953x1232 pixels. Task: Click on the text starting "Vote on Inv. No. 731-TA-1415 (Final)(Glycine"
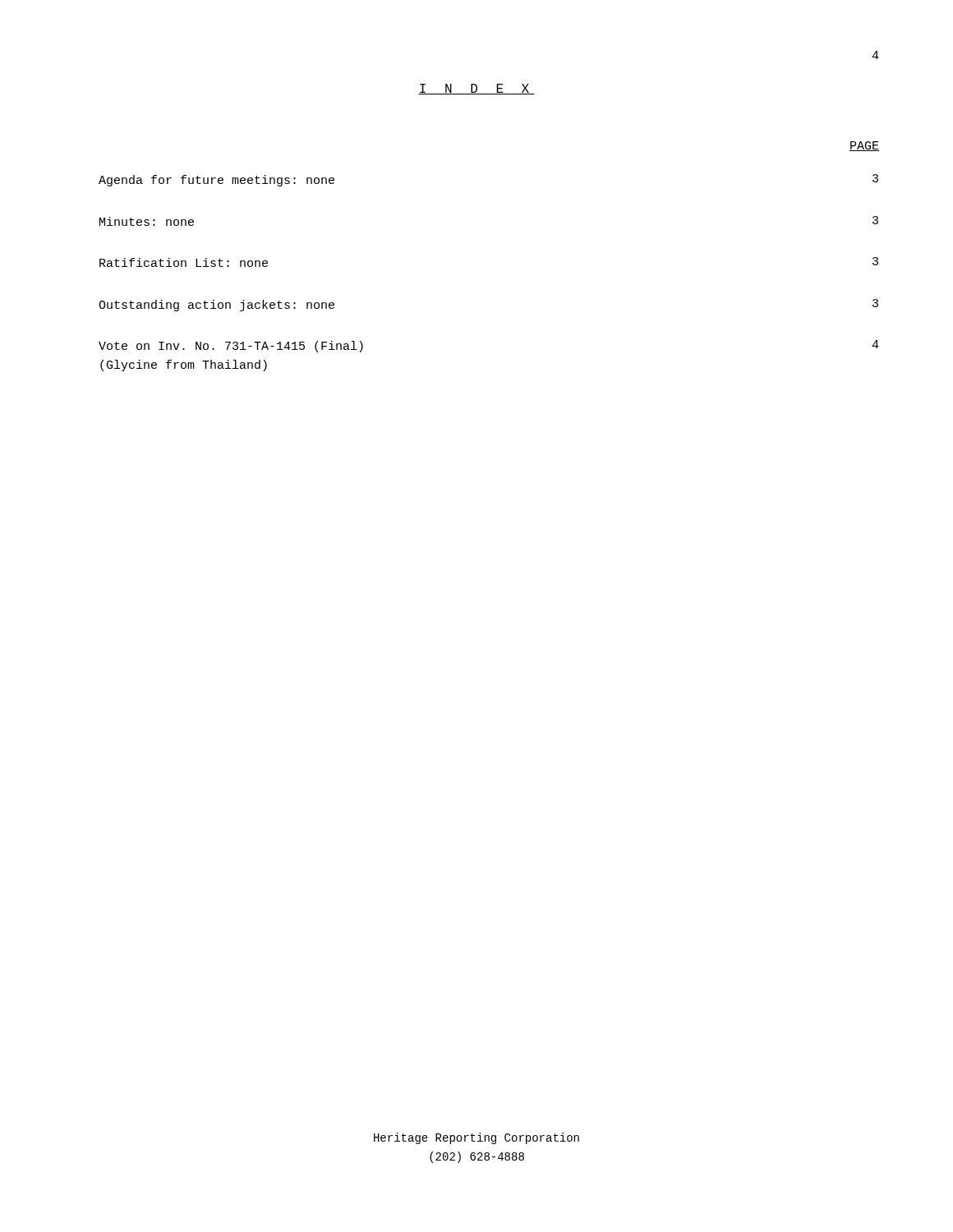click(228, 346)
